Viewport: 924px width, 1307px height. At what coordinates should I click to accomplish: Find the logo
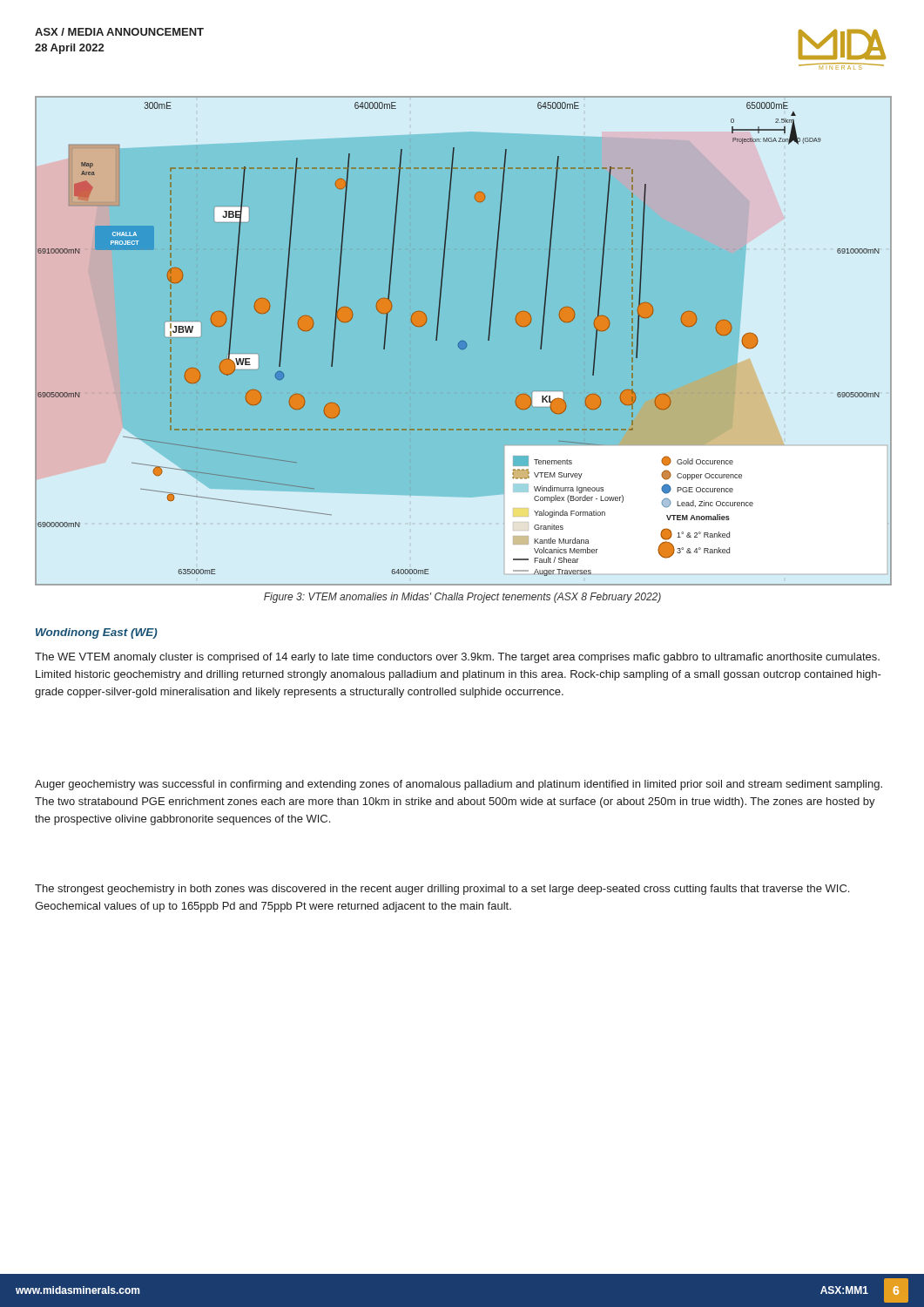click(x=841, y=44)
